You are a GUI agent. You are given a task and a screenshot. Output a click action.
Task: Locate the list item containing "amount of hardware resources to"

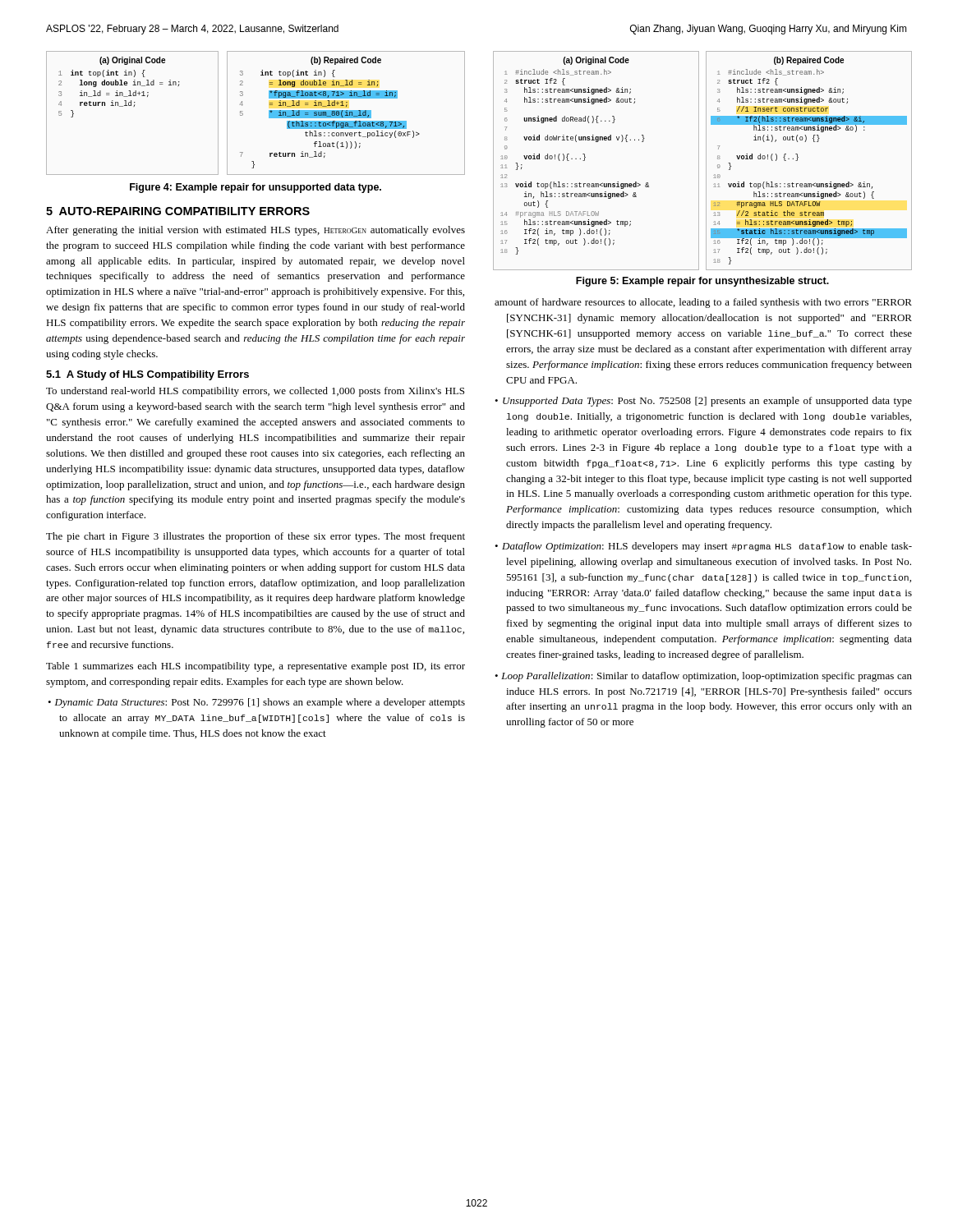pos(703,341)
